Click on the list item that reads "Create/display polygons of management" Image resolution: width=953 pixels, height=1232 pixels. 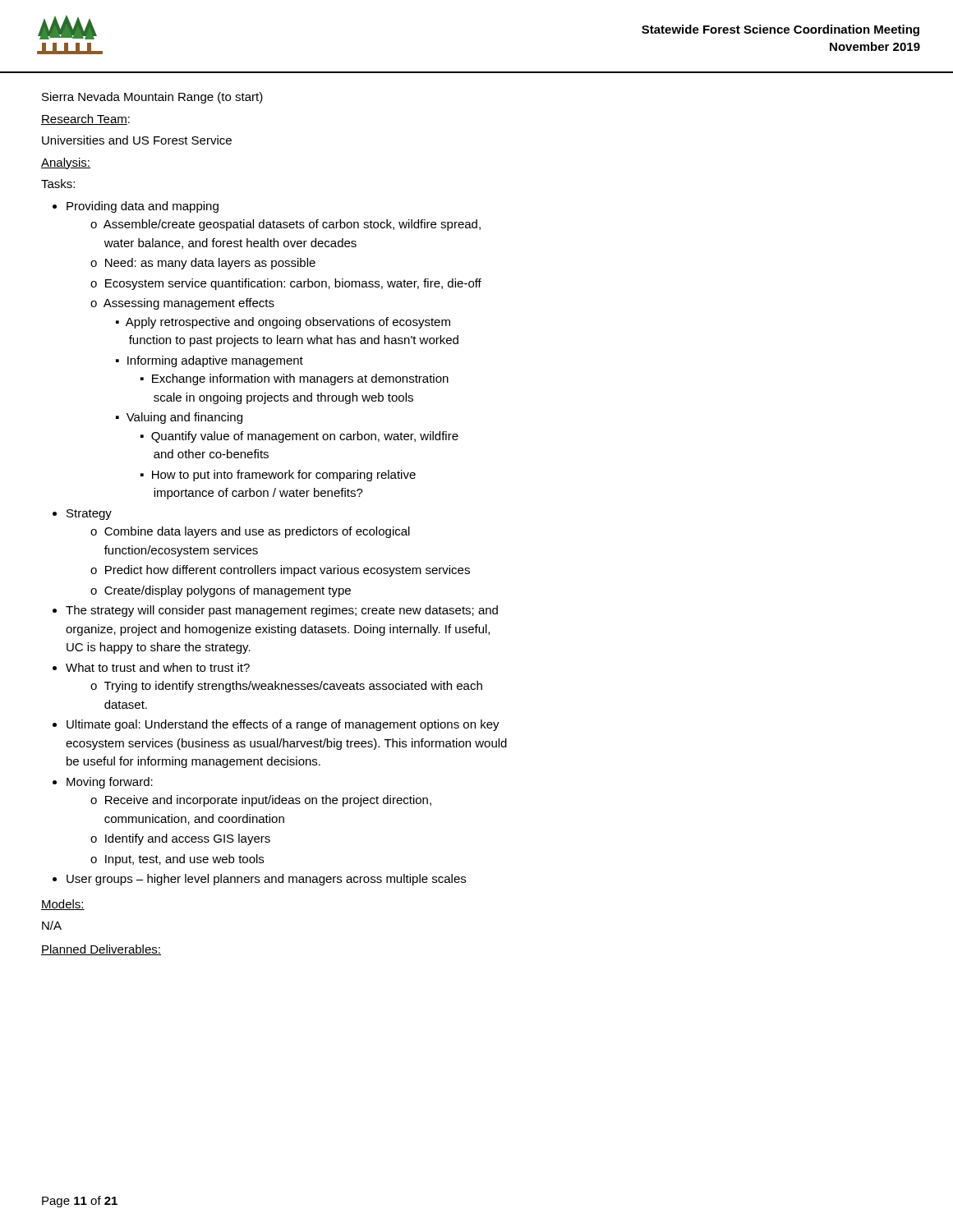[x=228, y=590]
